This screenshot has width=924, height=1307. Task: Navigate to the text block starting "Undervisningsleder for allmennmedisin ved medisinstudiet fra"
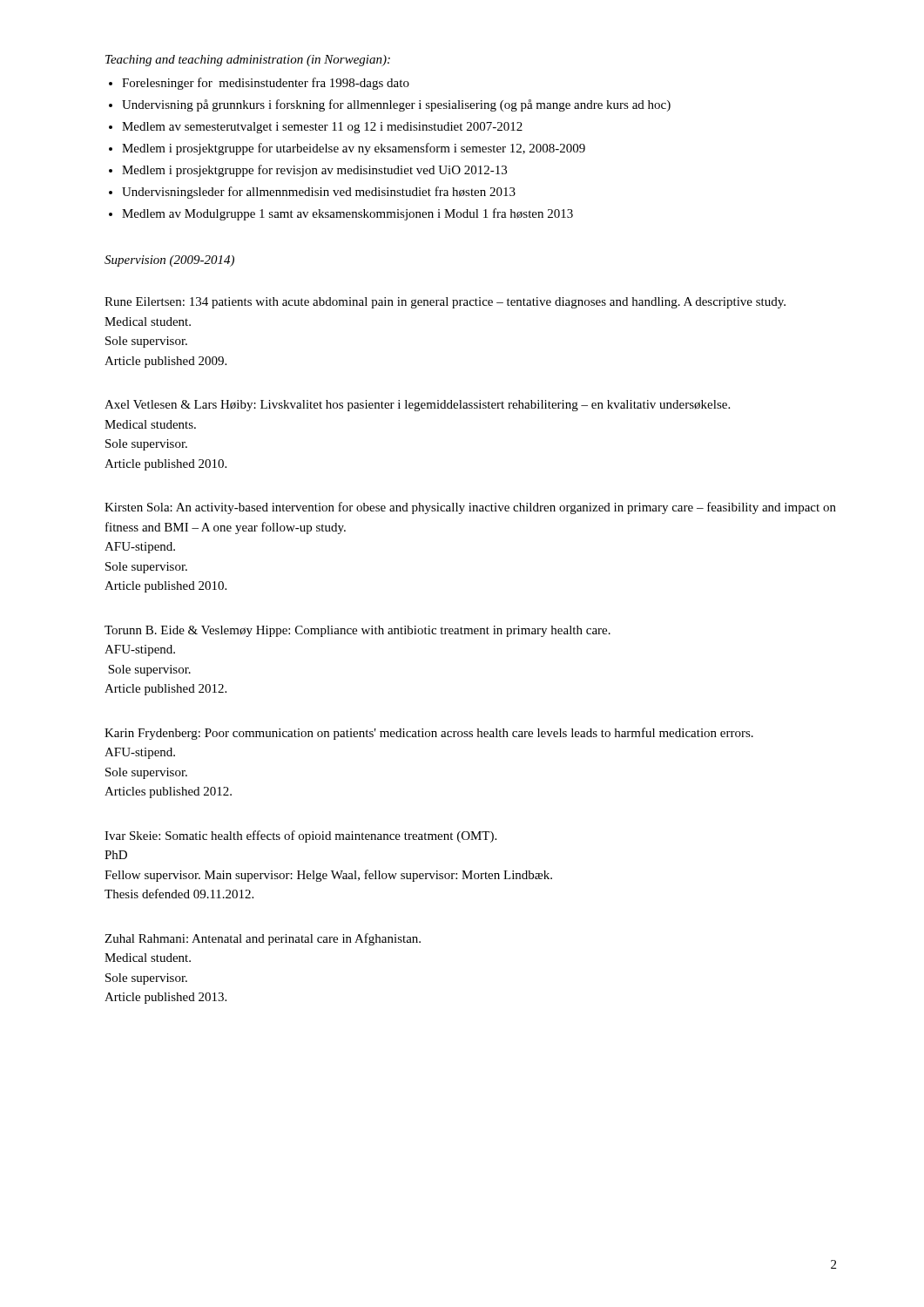coord(319,192)
